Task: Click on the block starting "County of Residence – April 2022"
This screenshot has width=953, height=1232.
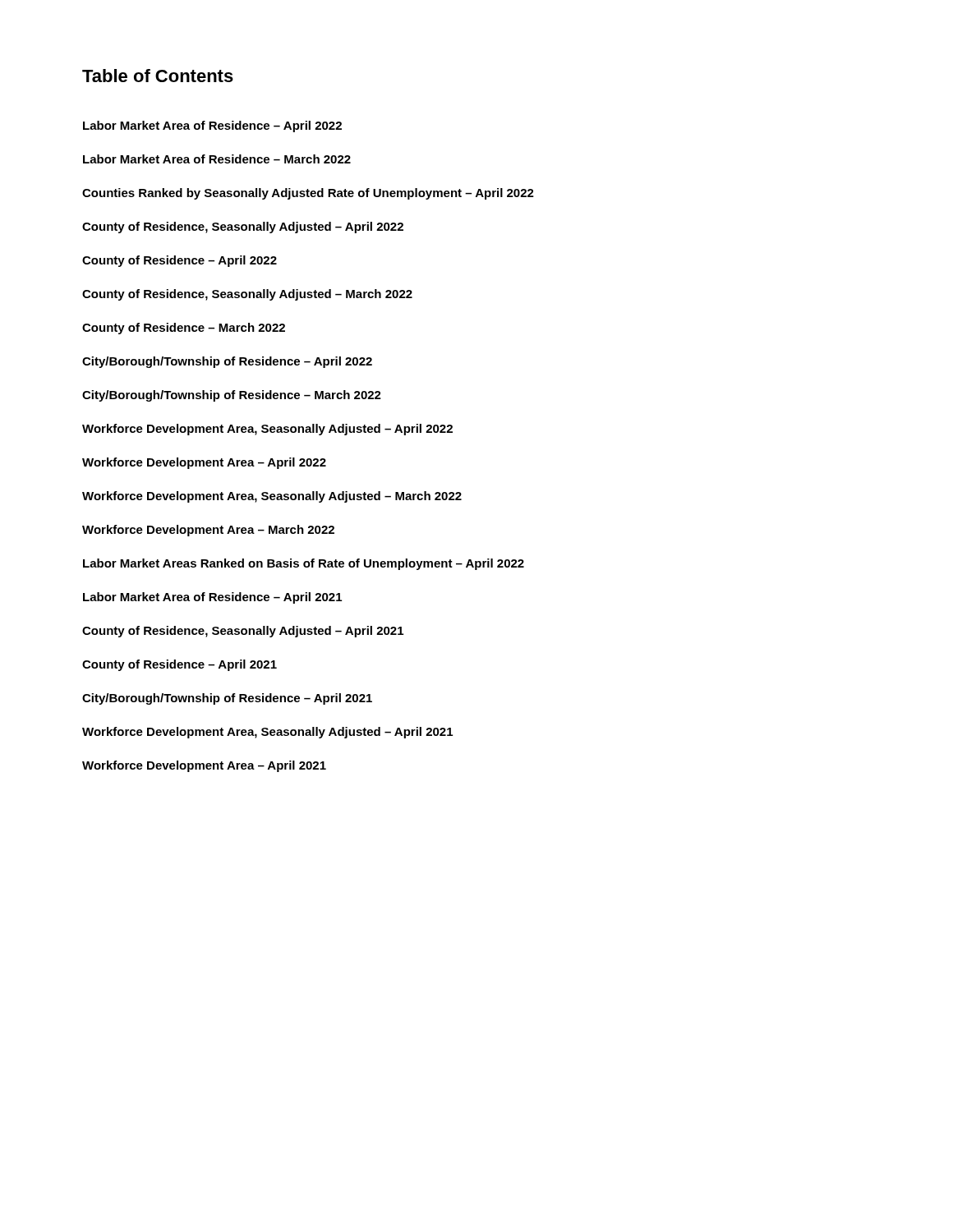Action: point(179,260)
